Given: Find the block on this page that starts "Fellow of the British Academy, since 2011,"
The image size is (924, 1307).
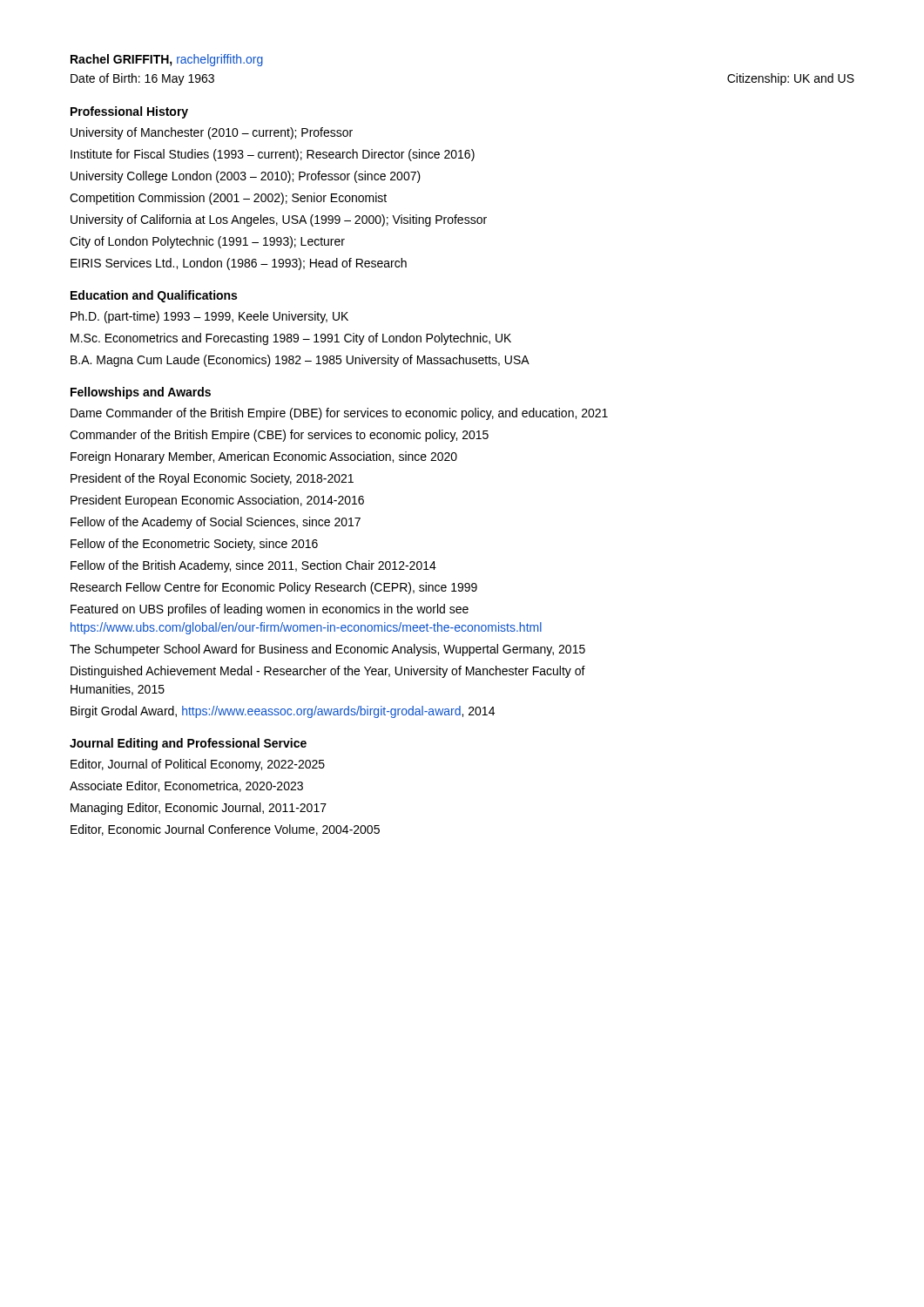Looking at the screenshot, I should pyautogui.click(x=253, y=565).
